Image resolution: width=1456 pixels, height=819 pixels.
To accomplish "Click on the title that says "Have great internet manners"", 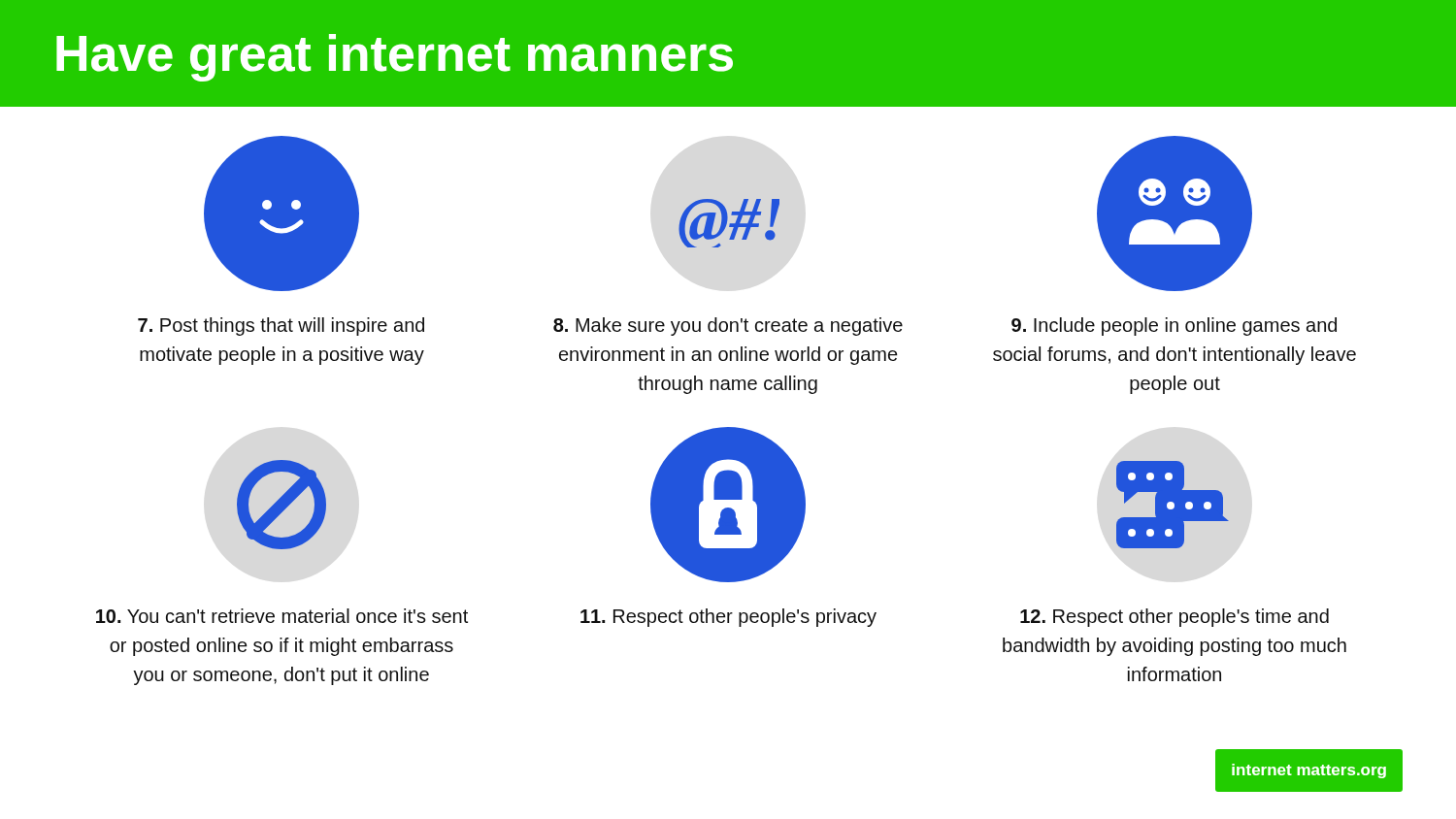I will click(x=394, y=53).
